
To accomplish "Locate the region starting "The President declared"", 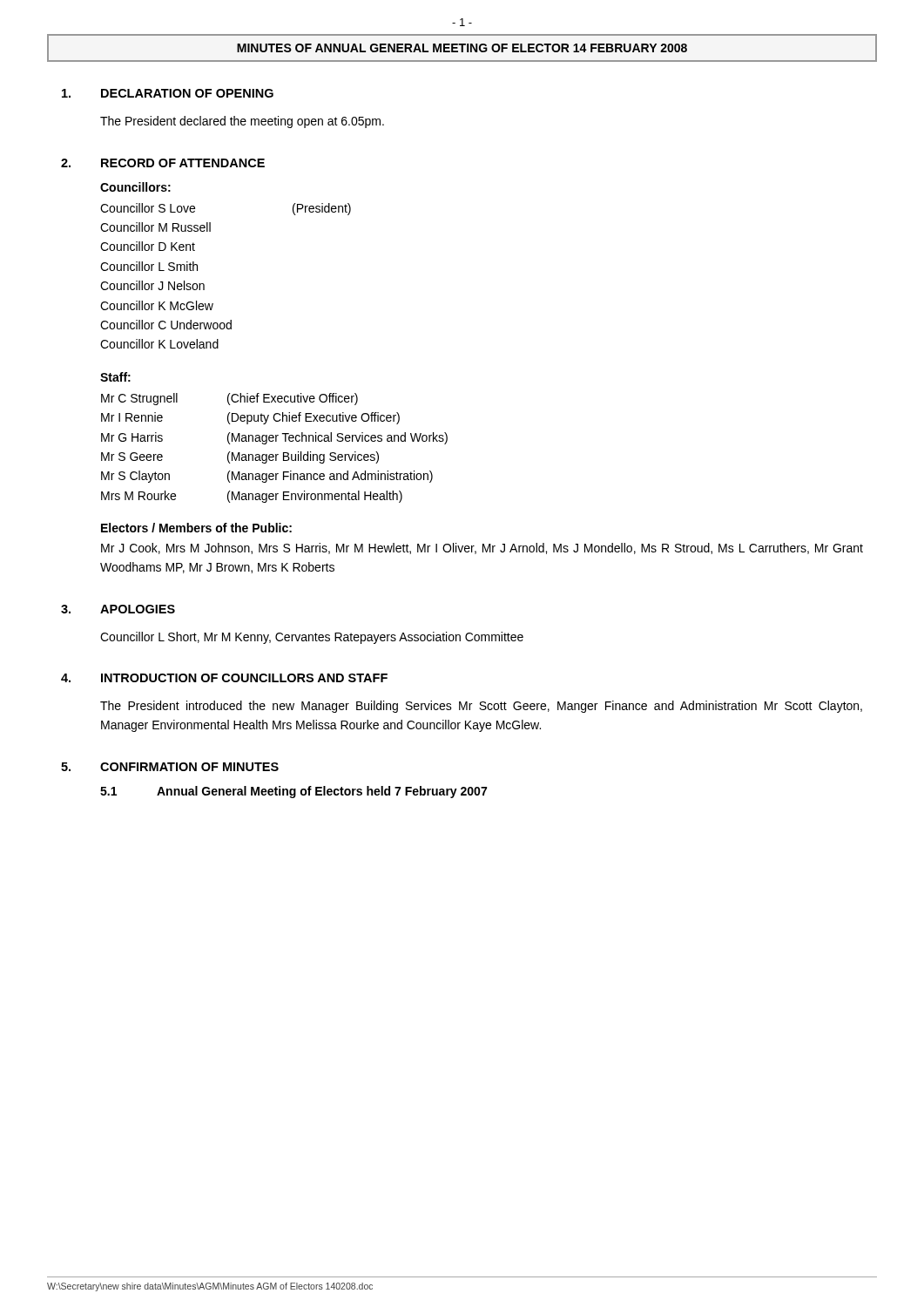I will pos(242,122).
